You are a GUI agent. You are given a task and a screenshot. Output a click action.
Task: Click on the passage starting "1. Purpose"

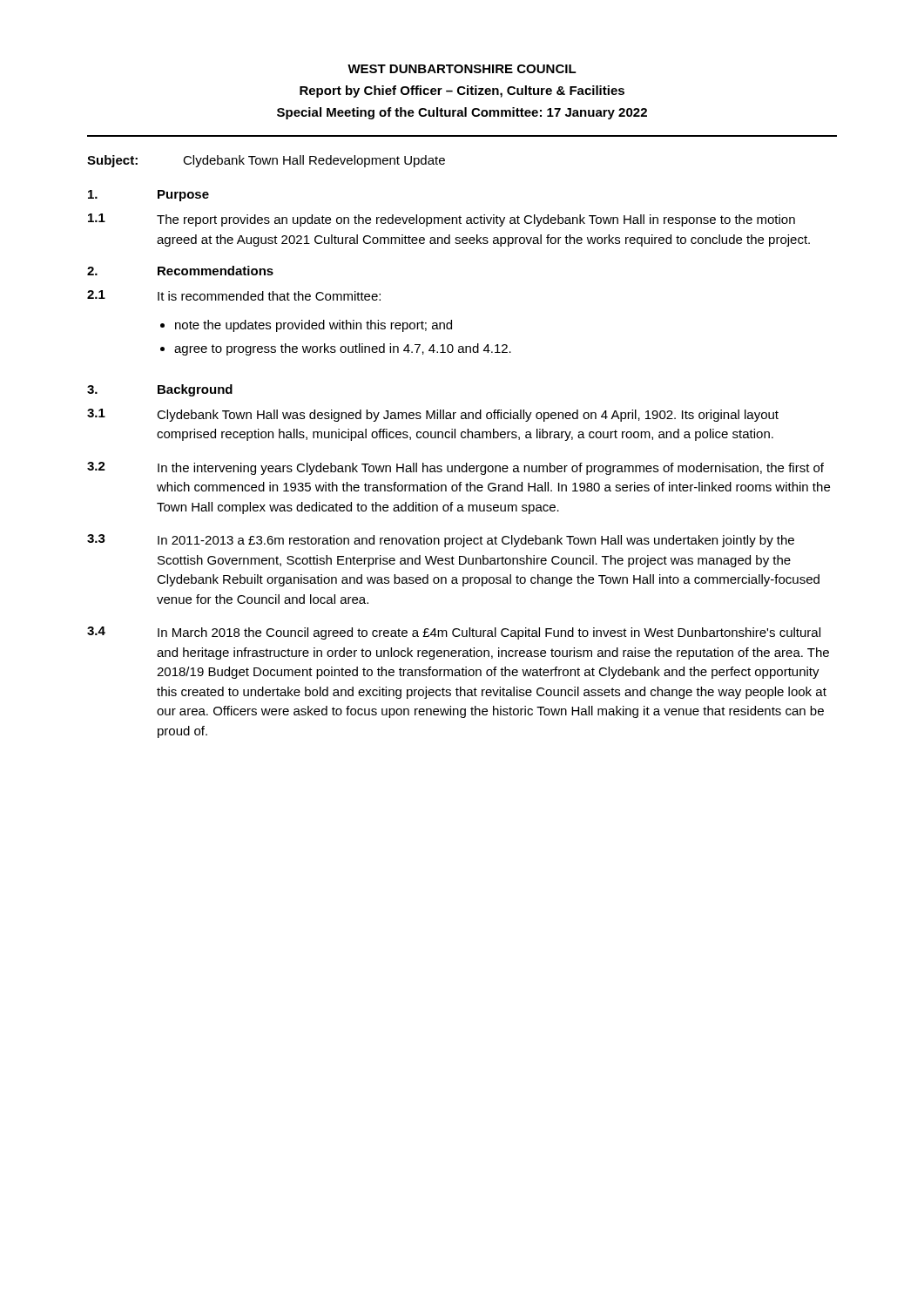point(148,194)
